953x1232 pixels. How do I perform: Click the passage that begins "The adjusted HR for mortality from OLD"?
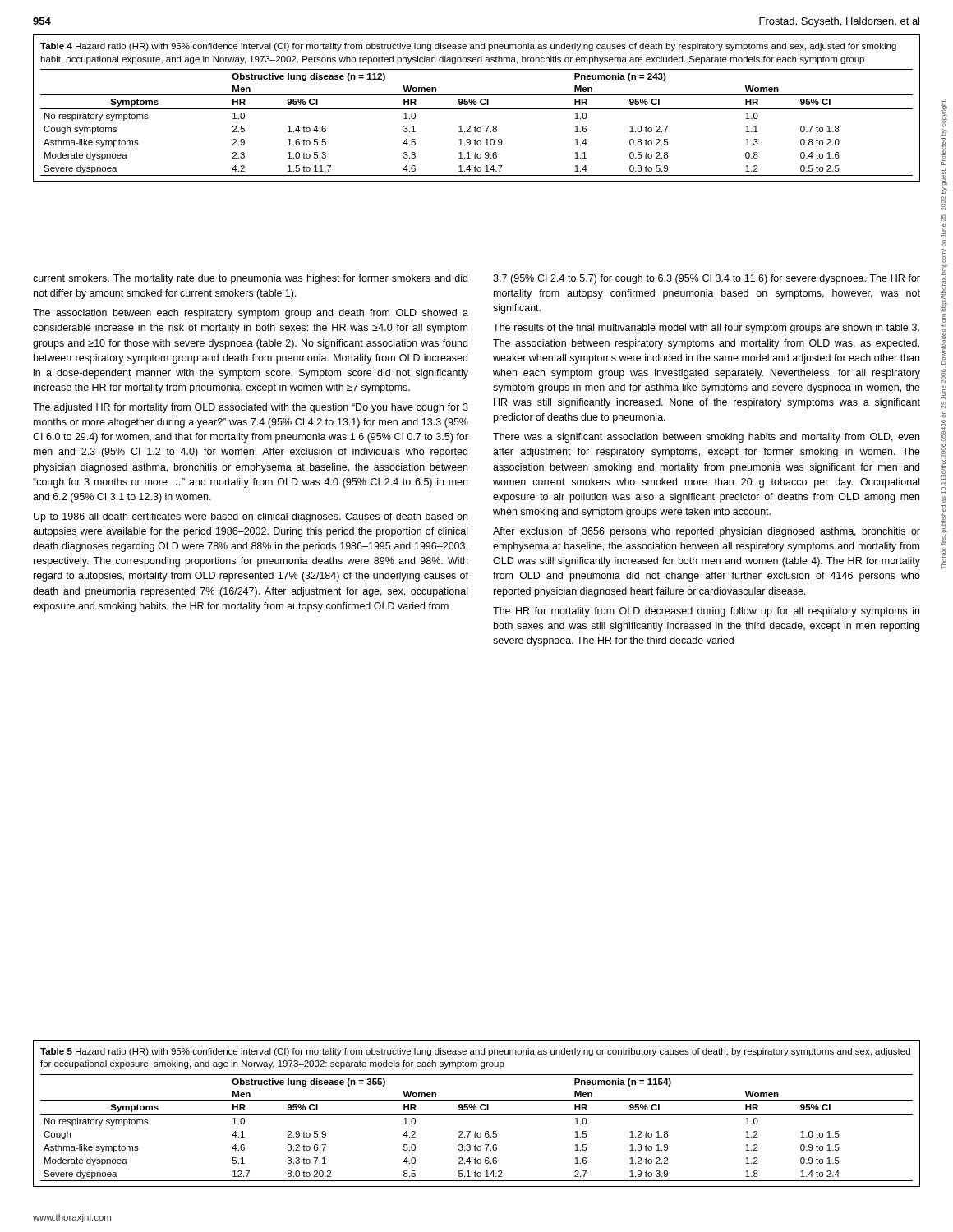(251, 452)
